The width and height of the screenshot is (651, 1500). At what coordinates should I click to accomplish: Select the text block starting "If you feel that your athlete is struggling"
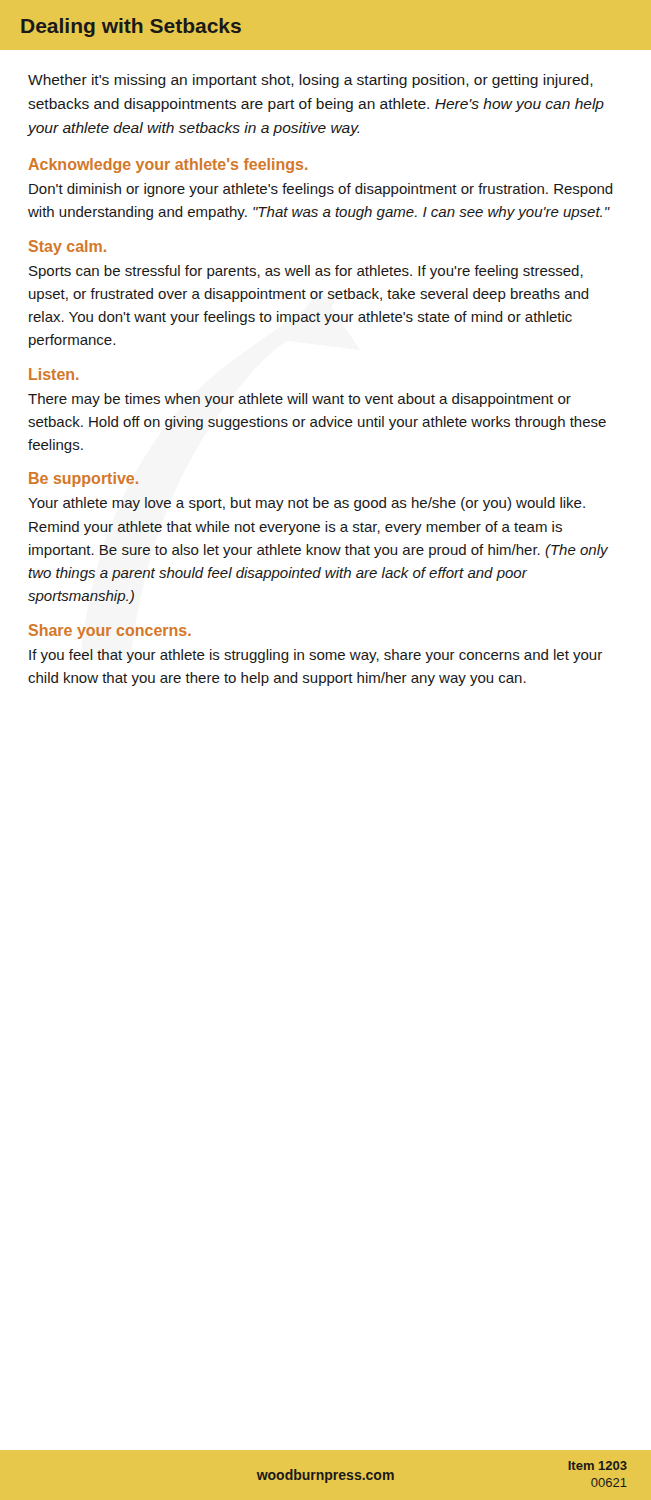coord(323,666)
